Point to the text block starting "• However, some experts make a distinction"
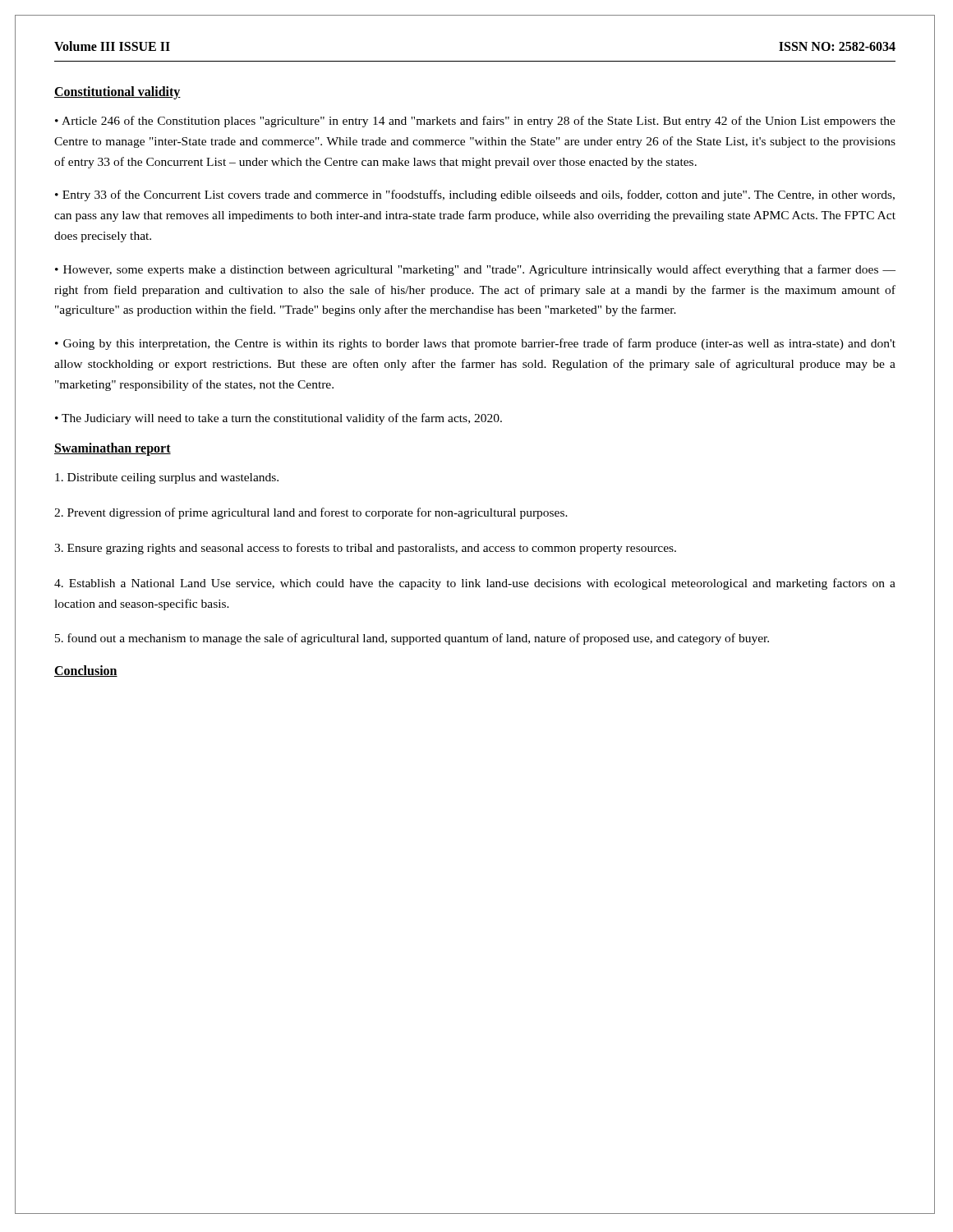953x1232 pixels. coord(475,289)
